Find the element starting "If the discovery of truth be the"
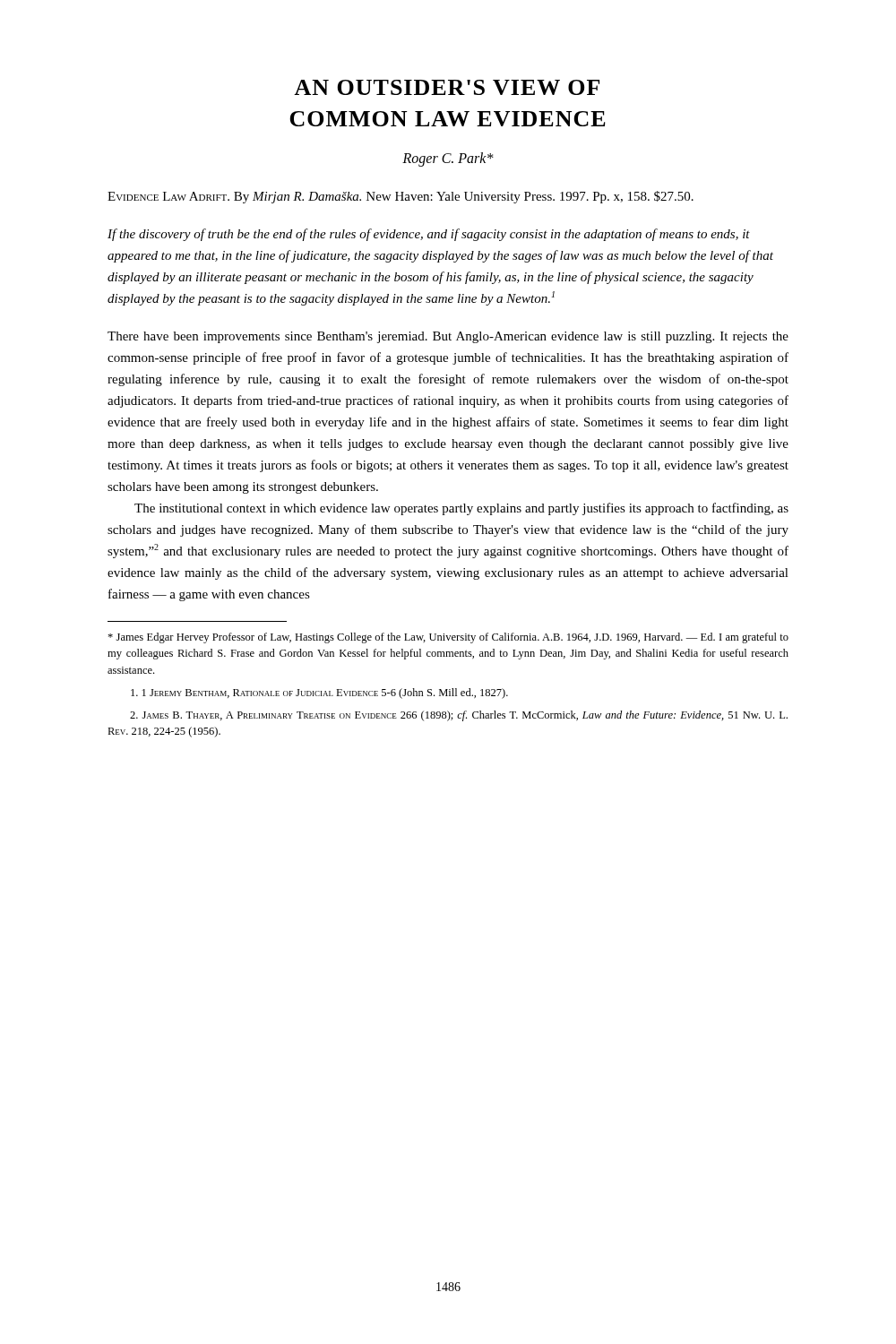 click(440, 266)
